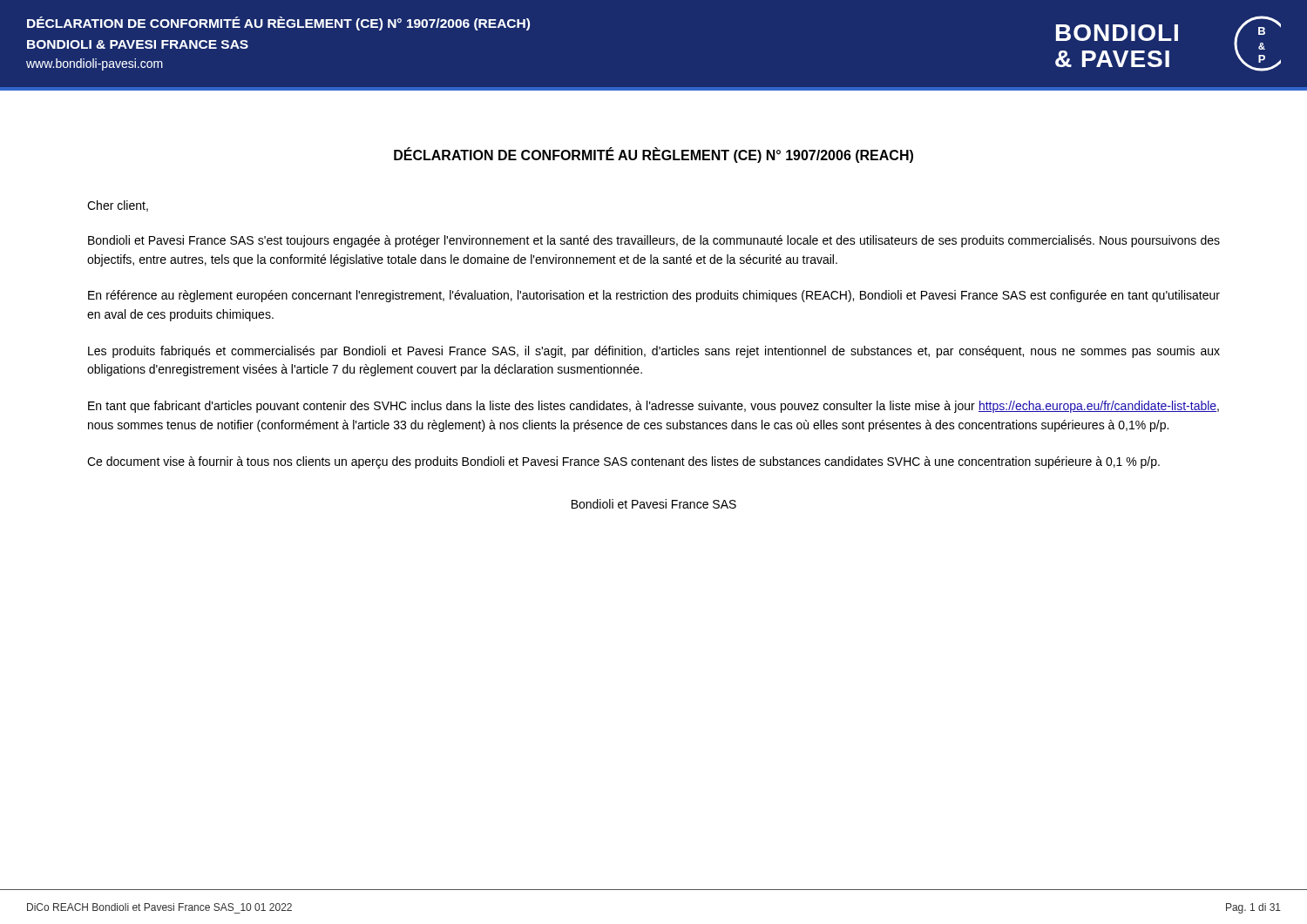The height and width of the screenshot is (924, 1307).
Task: Find the text block with the text "Les produits fabriqués"
Action: tap(654, 360)
